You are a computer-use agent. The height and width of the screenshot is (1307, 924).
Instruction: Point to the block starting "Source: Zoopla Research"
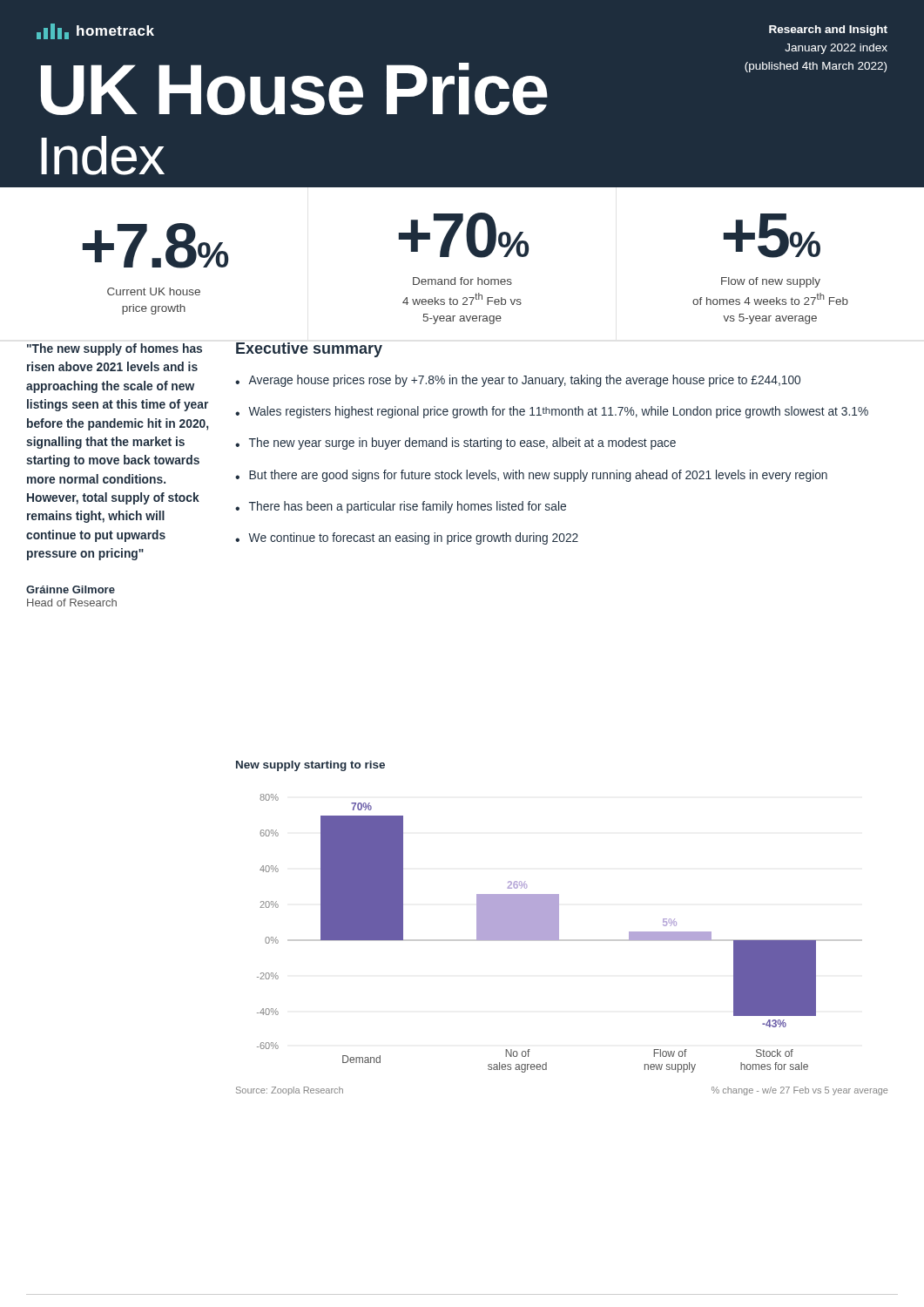(x=289, y=1090)
